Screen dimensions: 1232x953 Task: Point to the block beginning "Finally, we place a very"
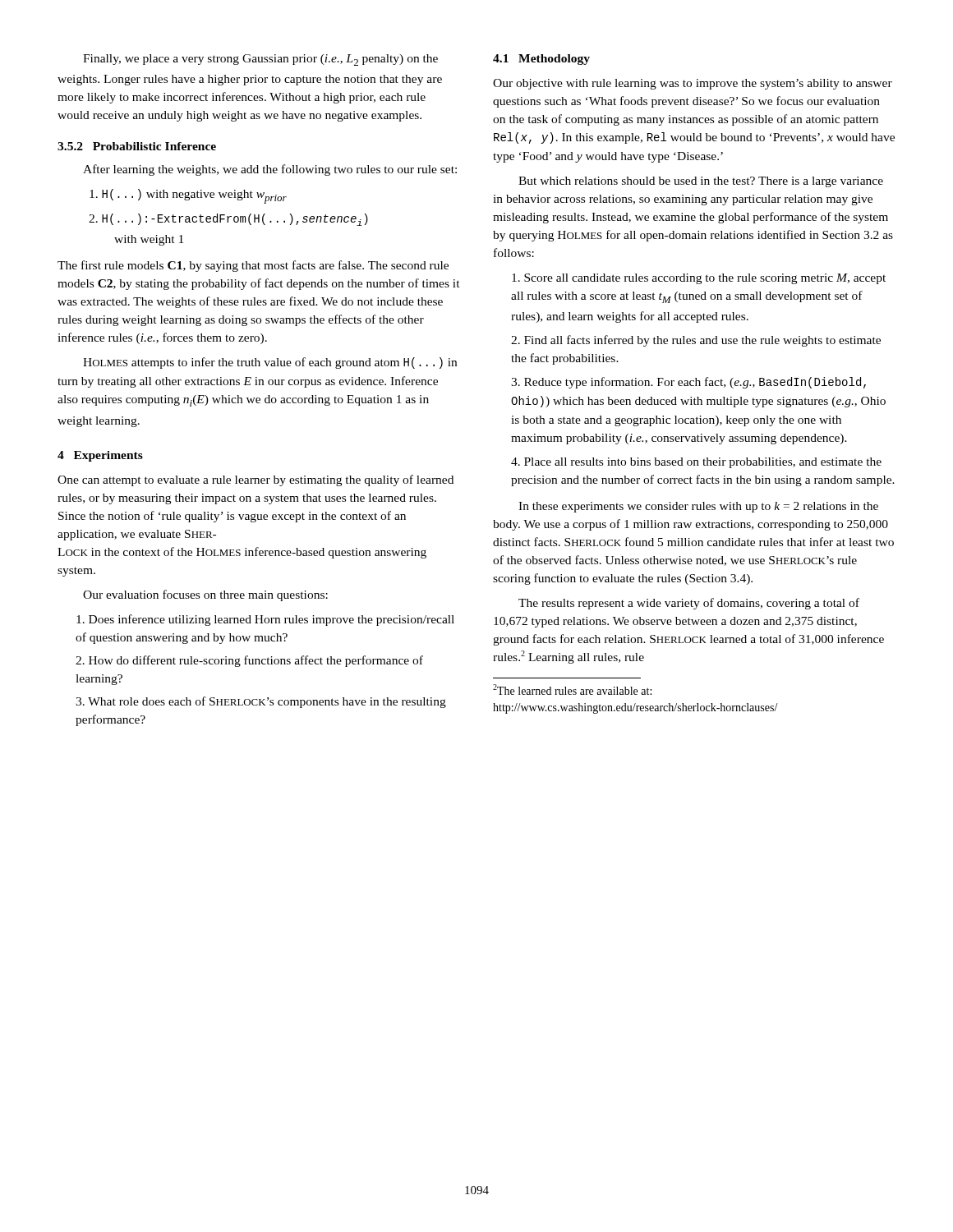coord(259,87)
